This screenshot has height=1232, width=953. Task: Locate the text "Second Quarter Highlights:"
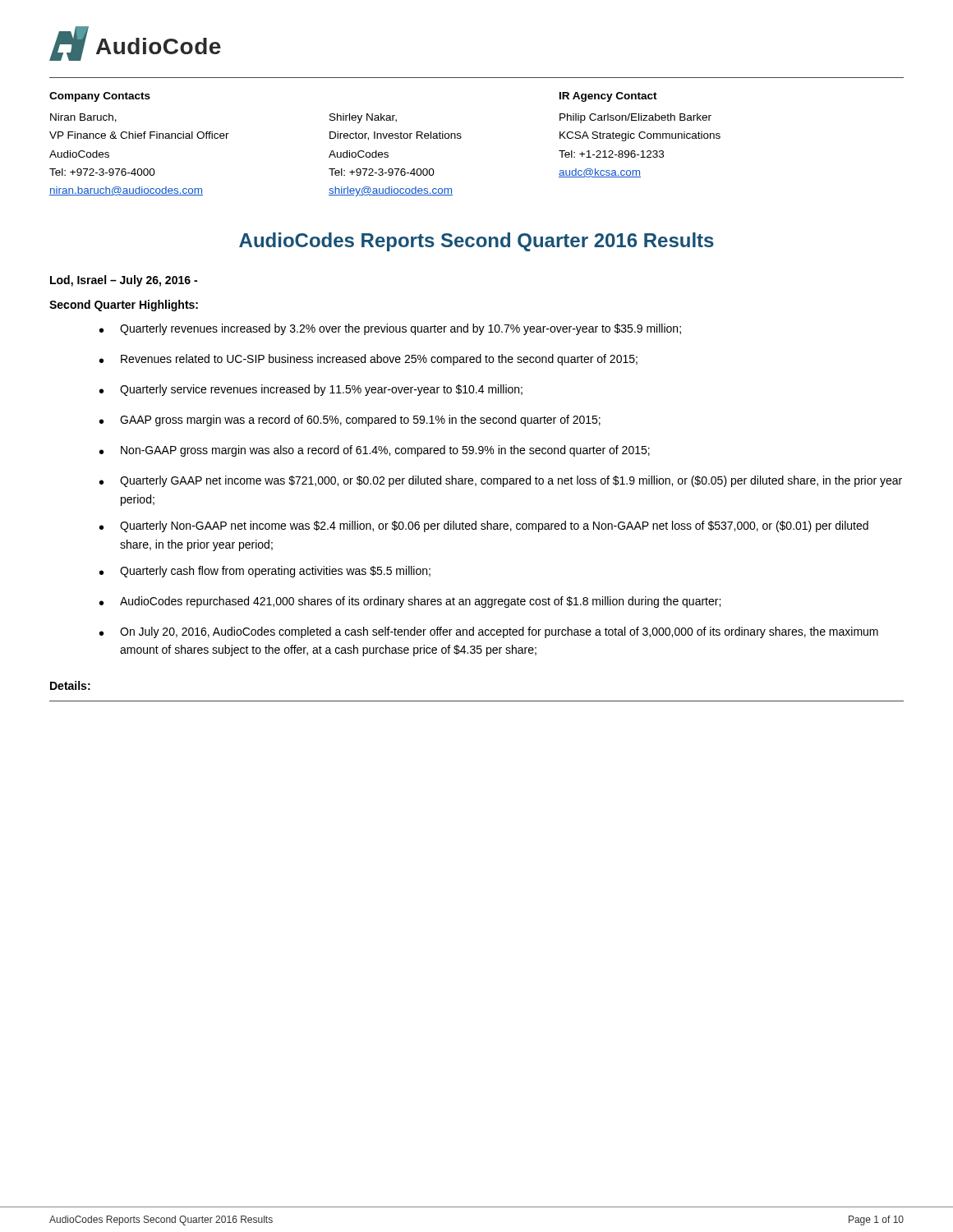coord(124,305)
